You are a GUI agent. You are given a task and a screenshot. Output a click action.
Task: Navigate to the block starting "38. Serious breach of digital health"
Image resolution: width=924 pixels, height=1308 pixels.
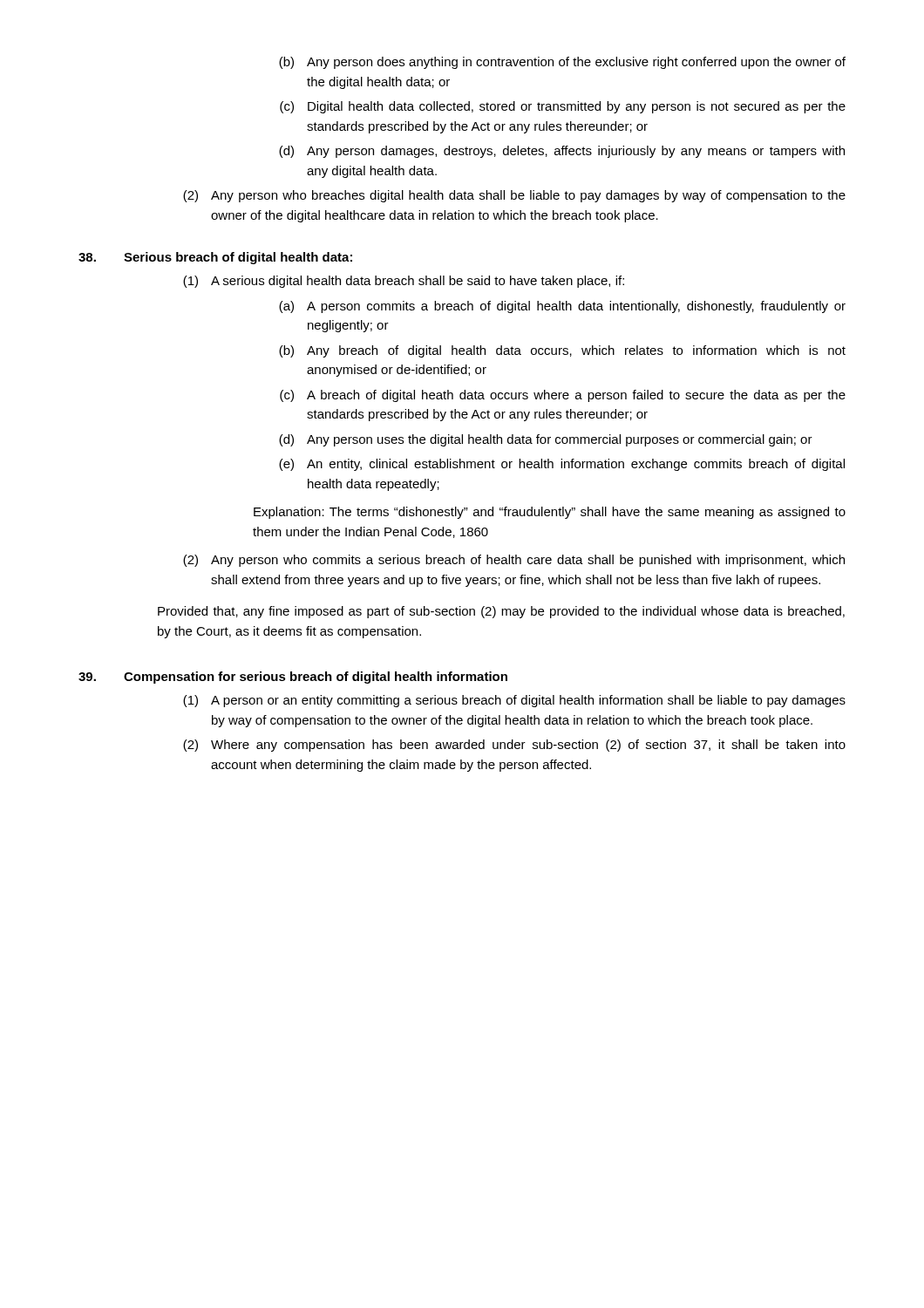216,257
